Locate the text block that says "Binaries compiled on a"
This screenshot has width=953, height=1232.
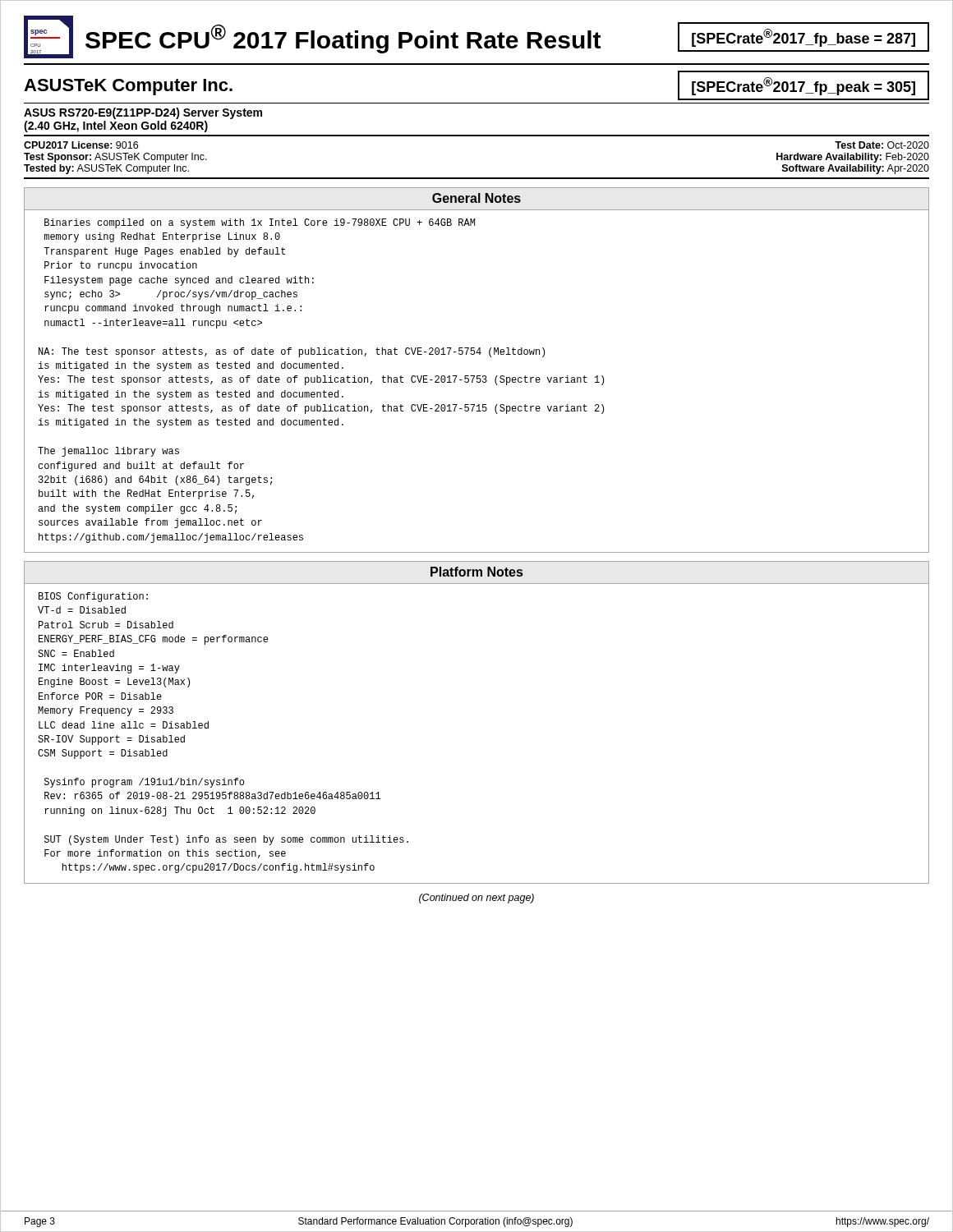[322, 381]
